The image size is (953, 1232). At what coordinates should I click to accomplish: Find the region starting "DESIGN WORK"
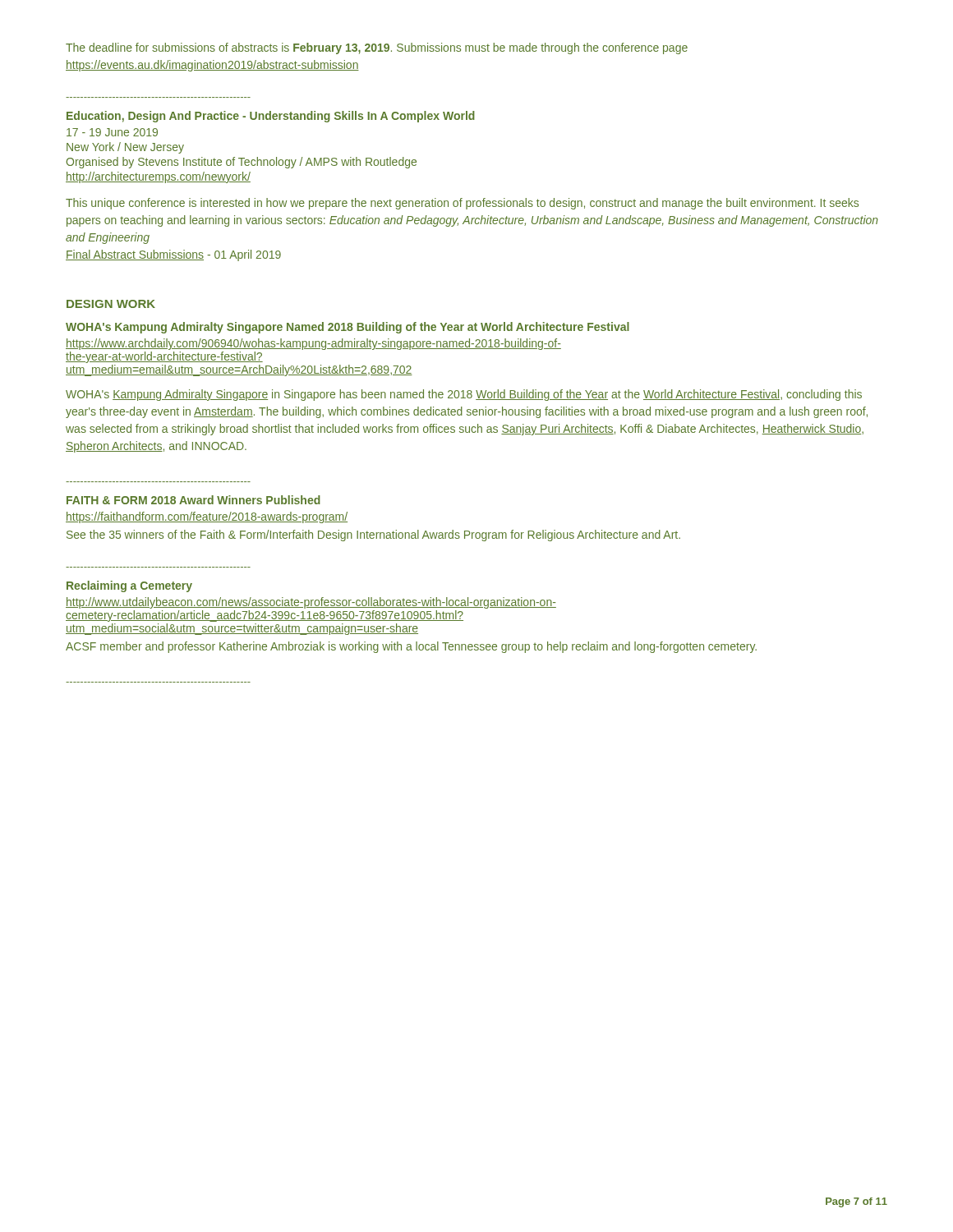click(111, 304)
